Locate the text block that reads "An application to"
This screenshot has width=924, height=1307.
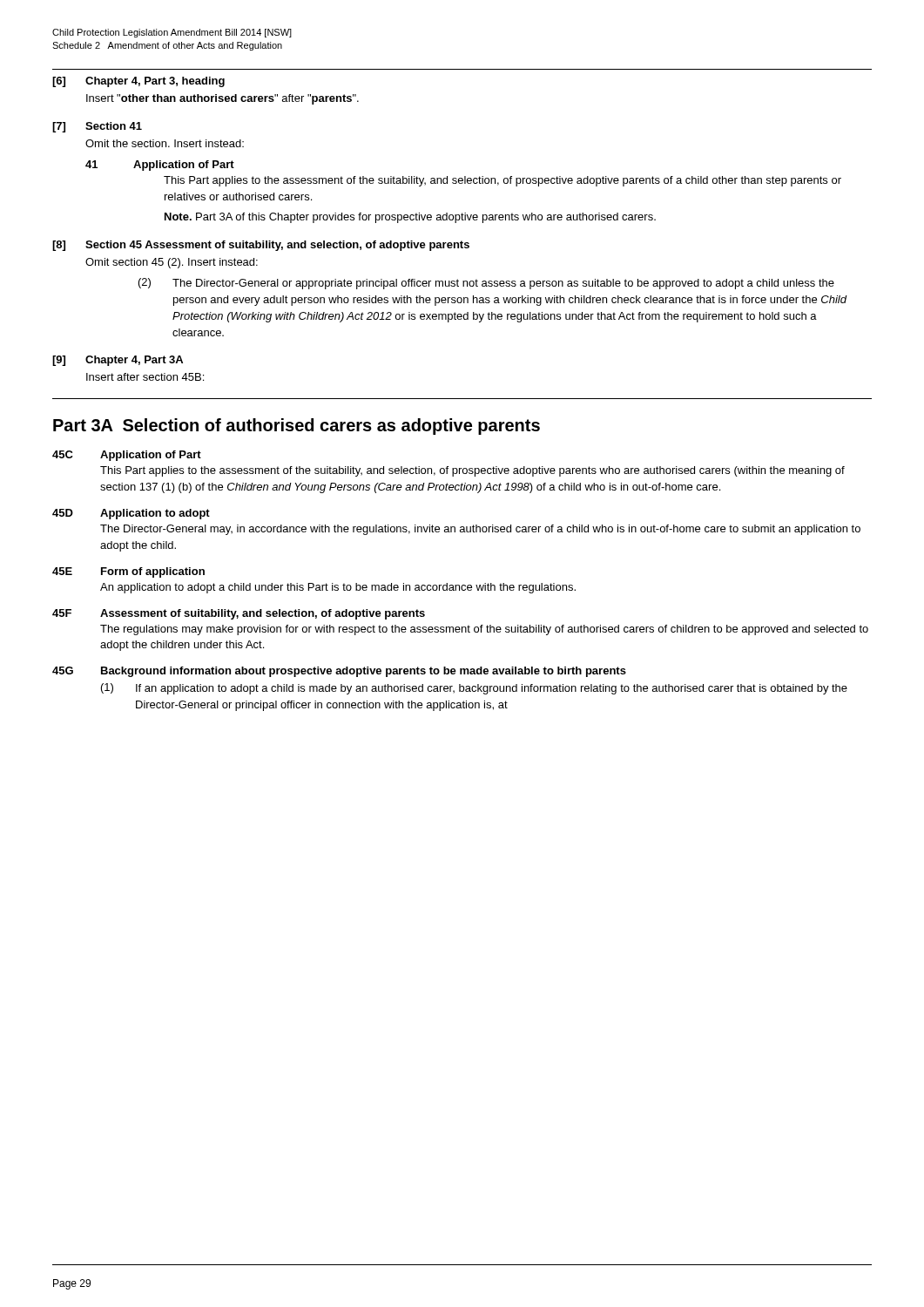click(x=338, y=587)
